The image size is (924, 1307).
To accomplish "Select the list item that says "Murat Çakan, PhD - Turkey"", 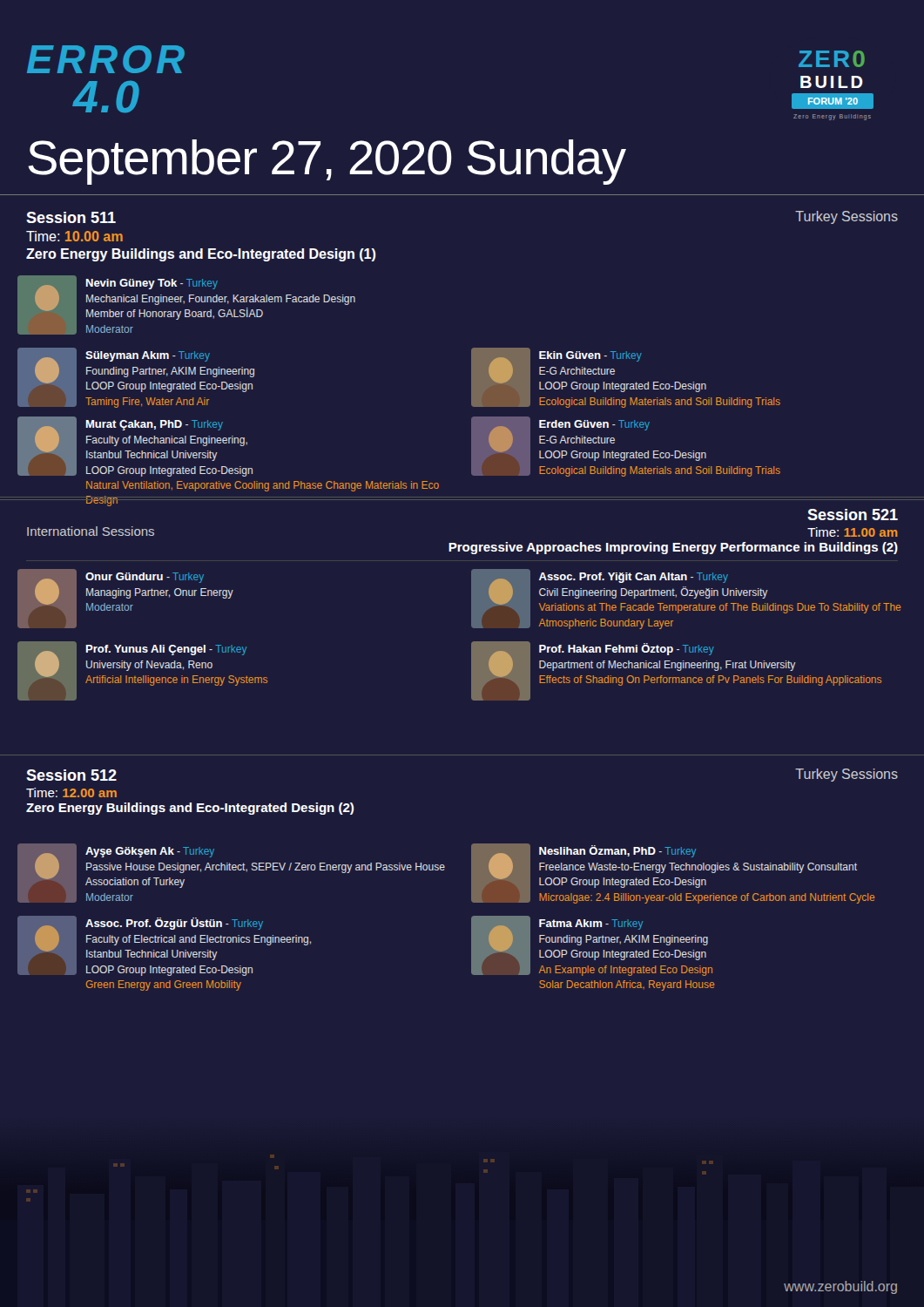I will (235, 463).
